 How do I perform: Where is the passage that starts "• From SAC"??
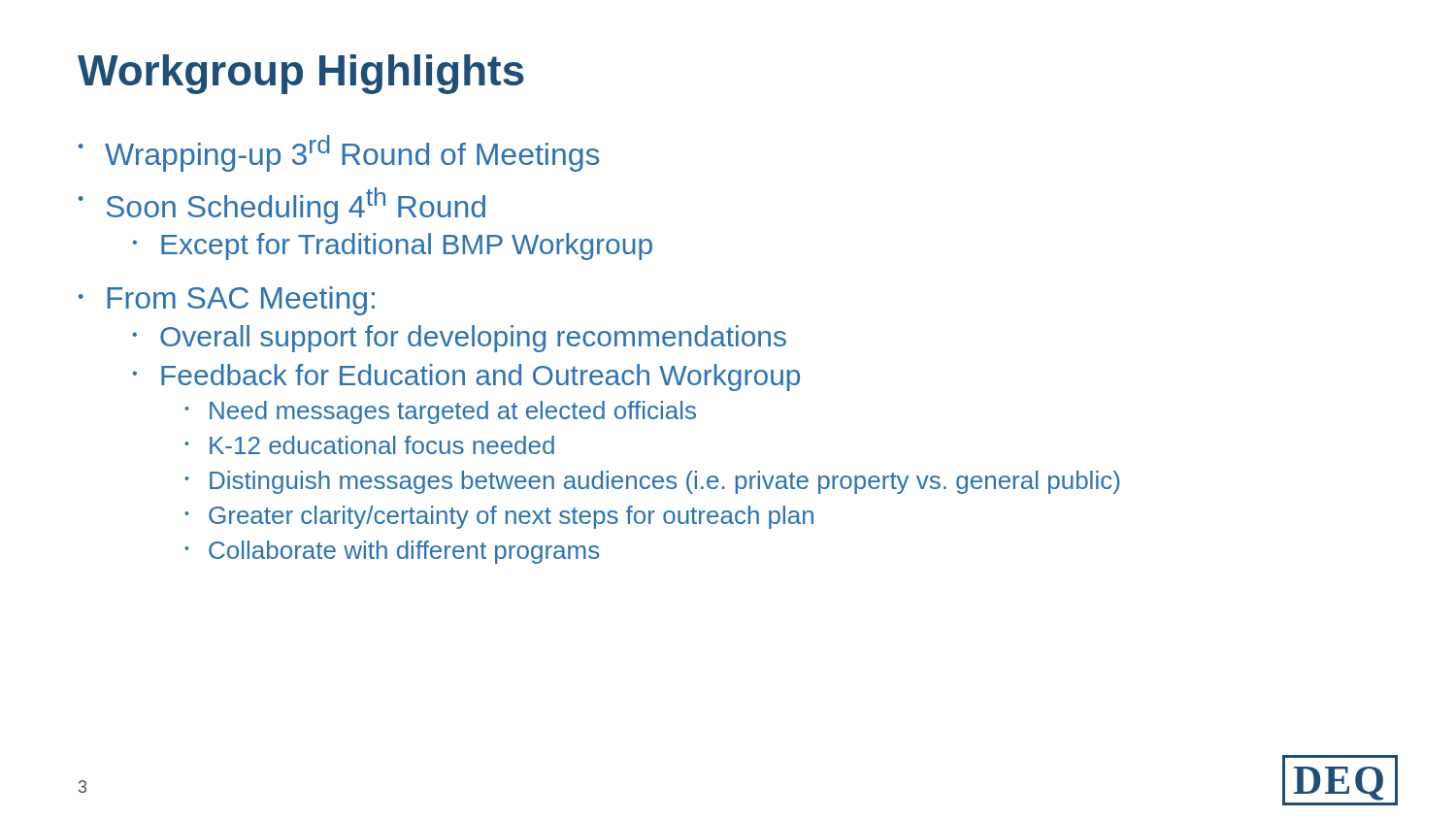click(x=599, y=431)
